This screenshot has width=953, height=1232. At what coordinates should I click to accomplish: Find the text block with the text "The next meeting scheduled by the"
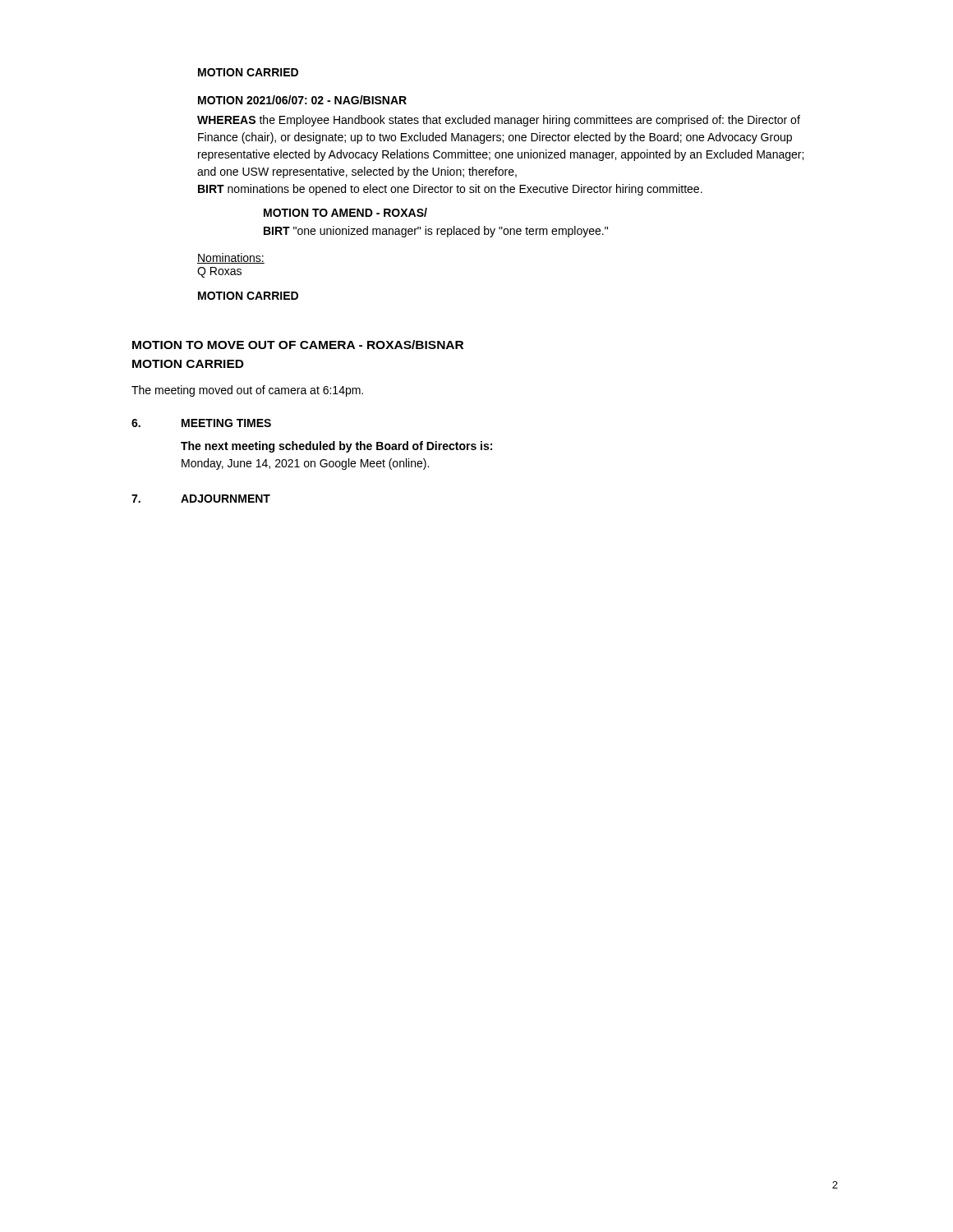pyautogui.click(x=337, y=454)
